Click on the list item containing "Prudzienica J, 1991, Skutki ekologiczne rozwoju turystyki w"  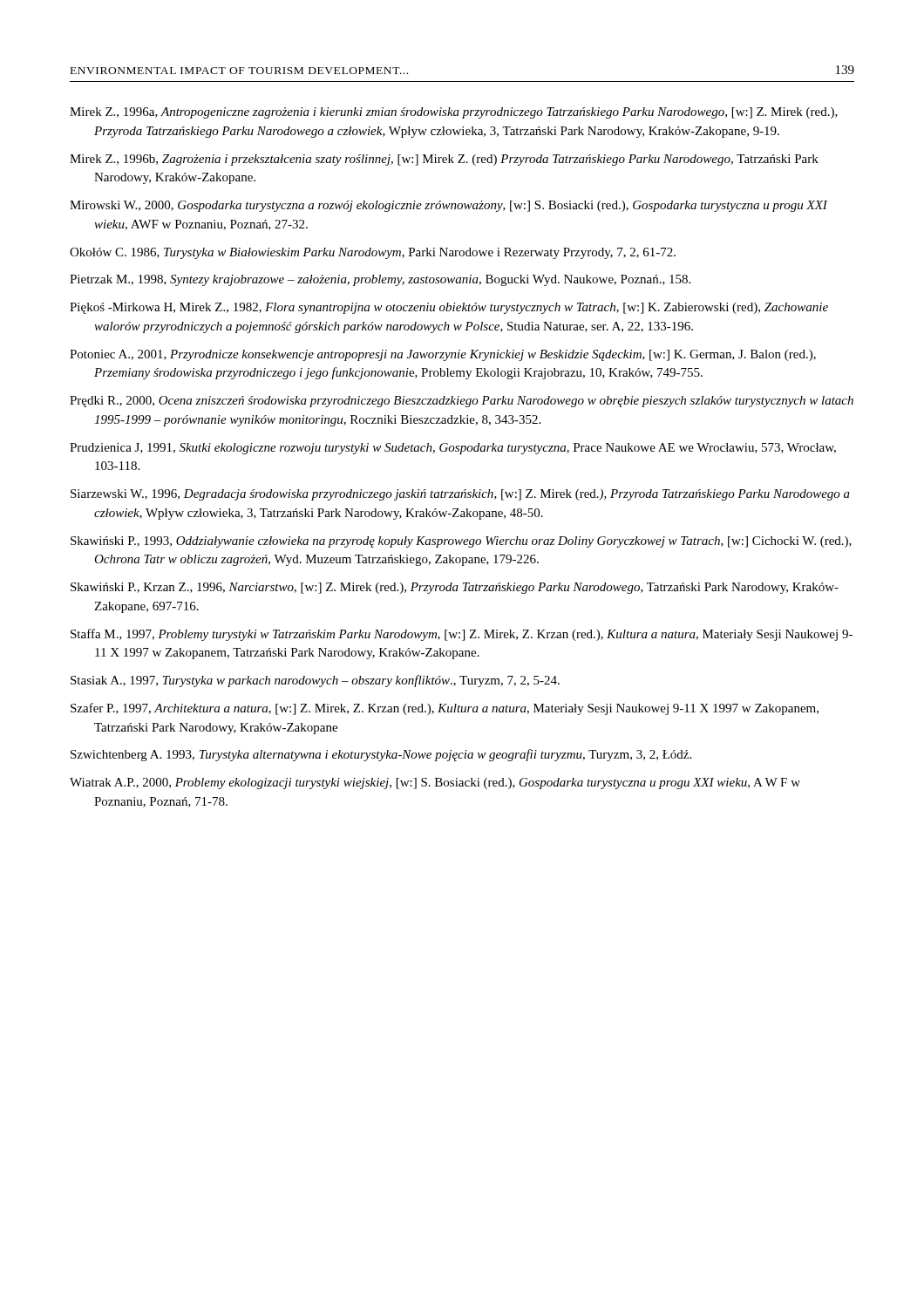point(453,456)
